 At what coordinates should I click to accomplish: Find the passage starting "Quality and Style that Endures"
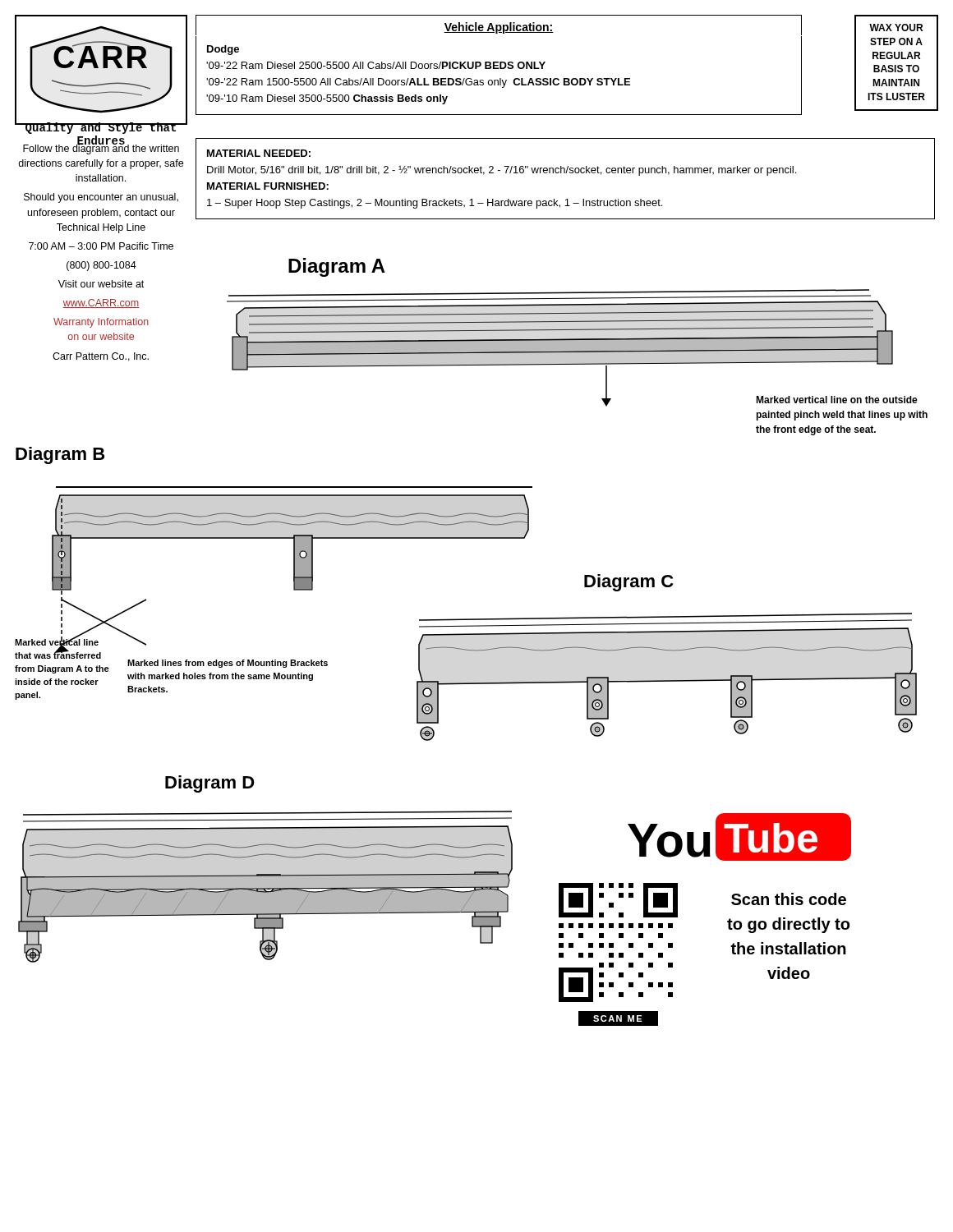click(101, 135)
